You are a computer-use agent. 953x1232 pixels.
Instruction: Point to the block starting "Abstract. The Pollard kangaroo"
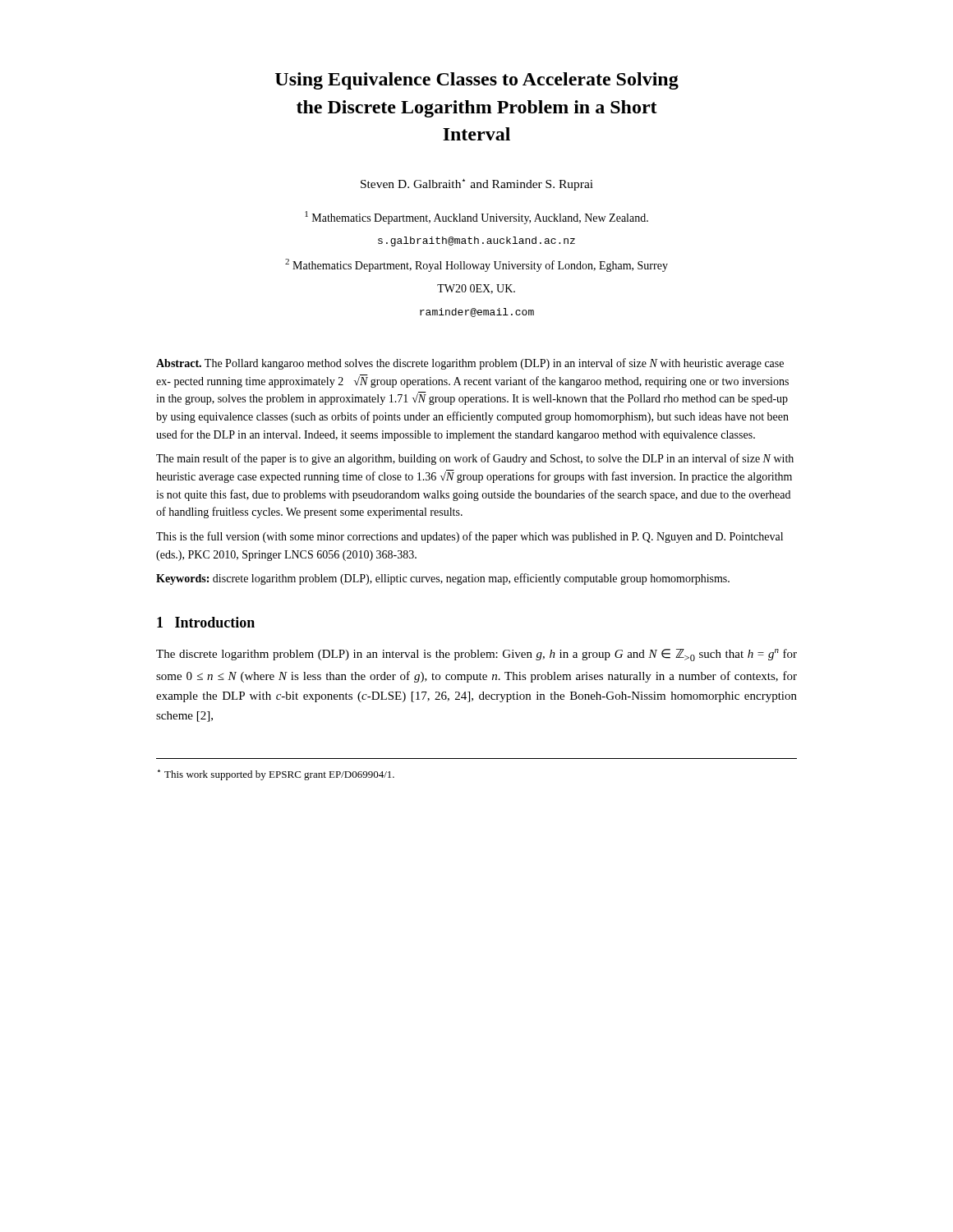tap(476, 471)
